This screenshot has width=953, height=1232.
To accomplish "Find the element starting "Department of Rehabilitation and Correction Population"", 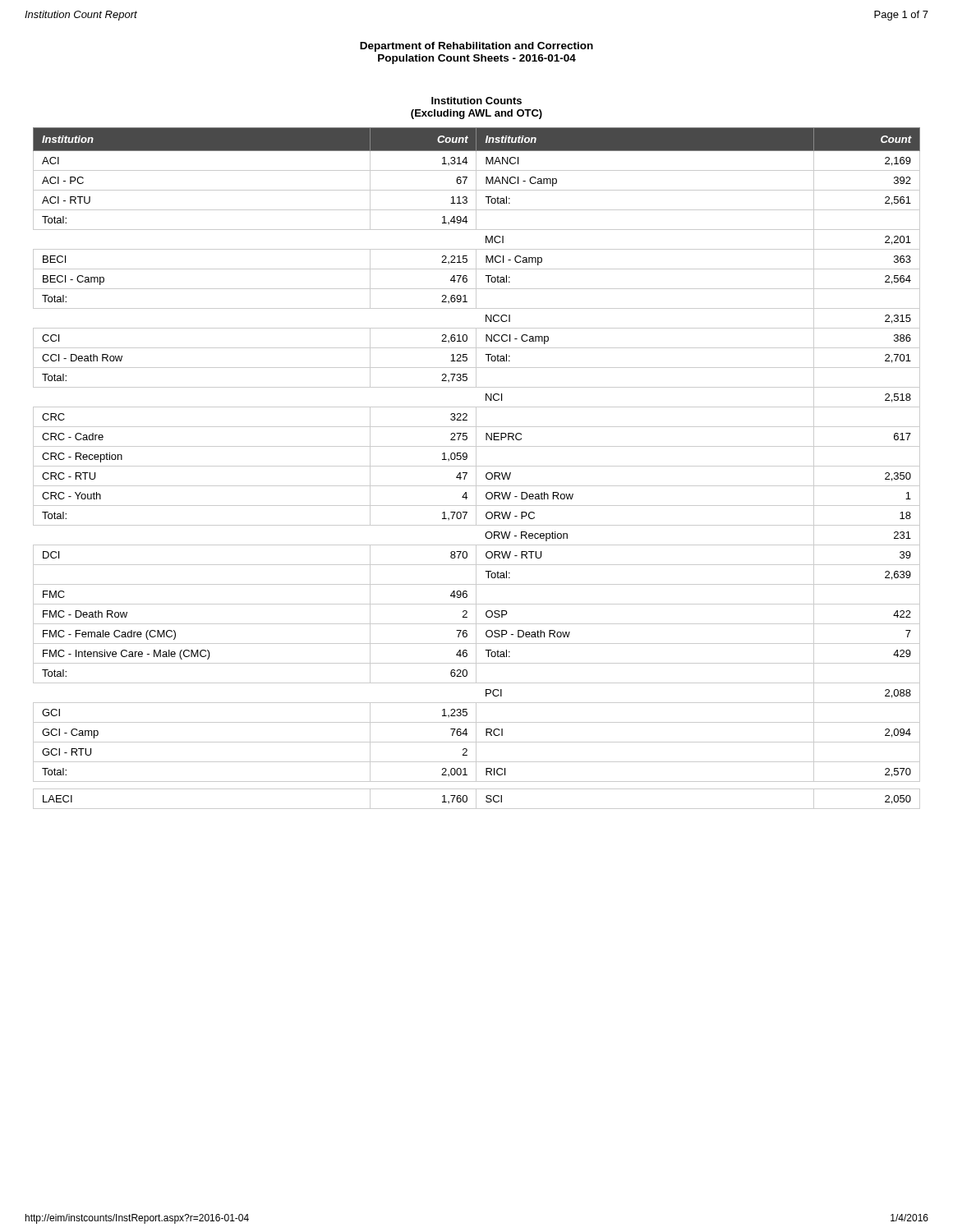I will click(476, 52).
